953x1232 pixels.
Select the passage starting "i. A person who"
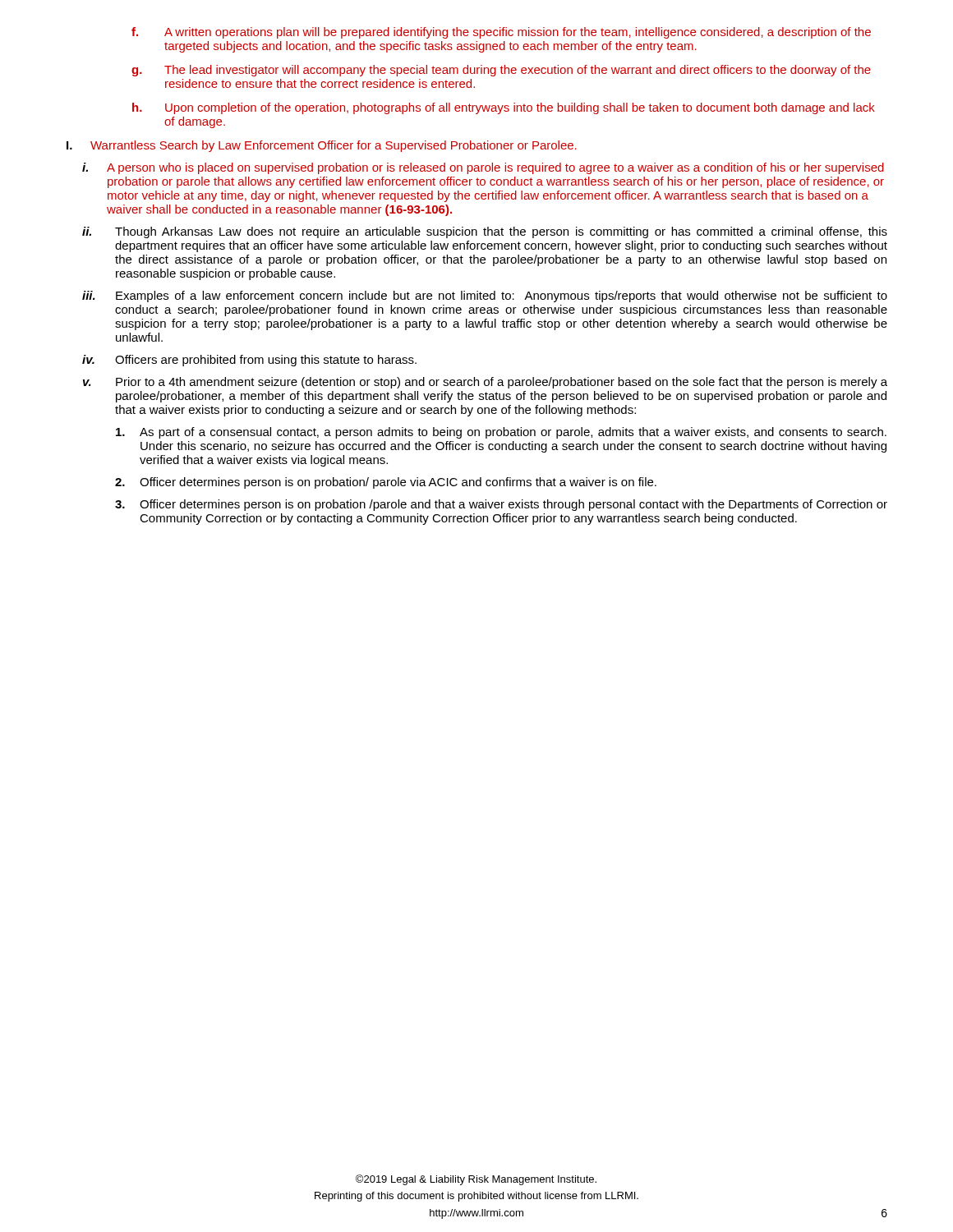pos(485,188)
